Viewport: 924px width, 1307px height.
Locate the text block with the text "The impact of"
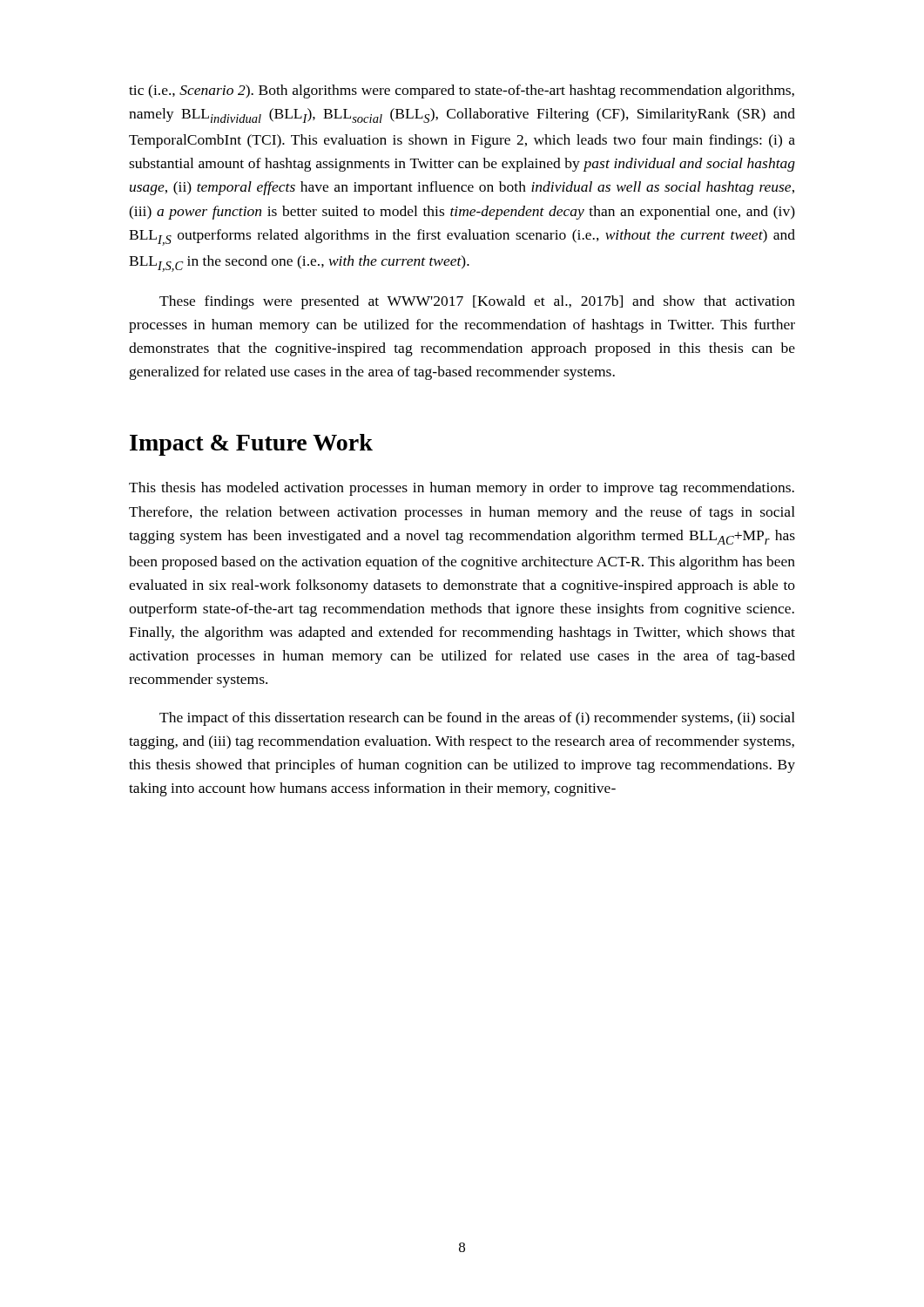coord(462,753)
